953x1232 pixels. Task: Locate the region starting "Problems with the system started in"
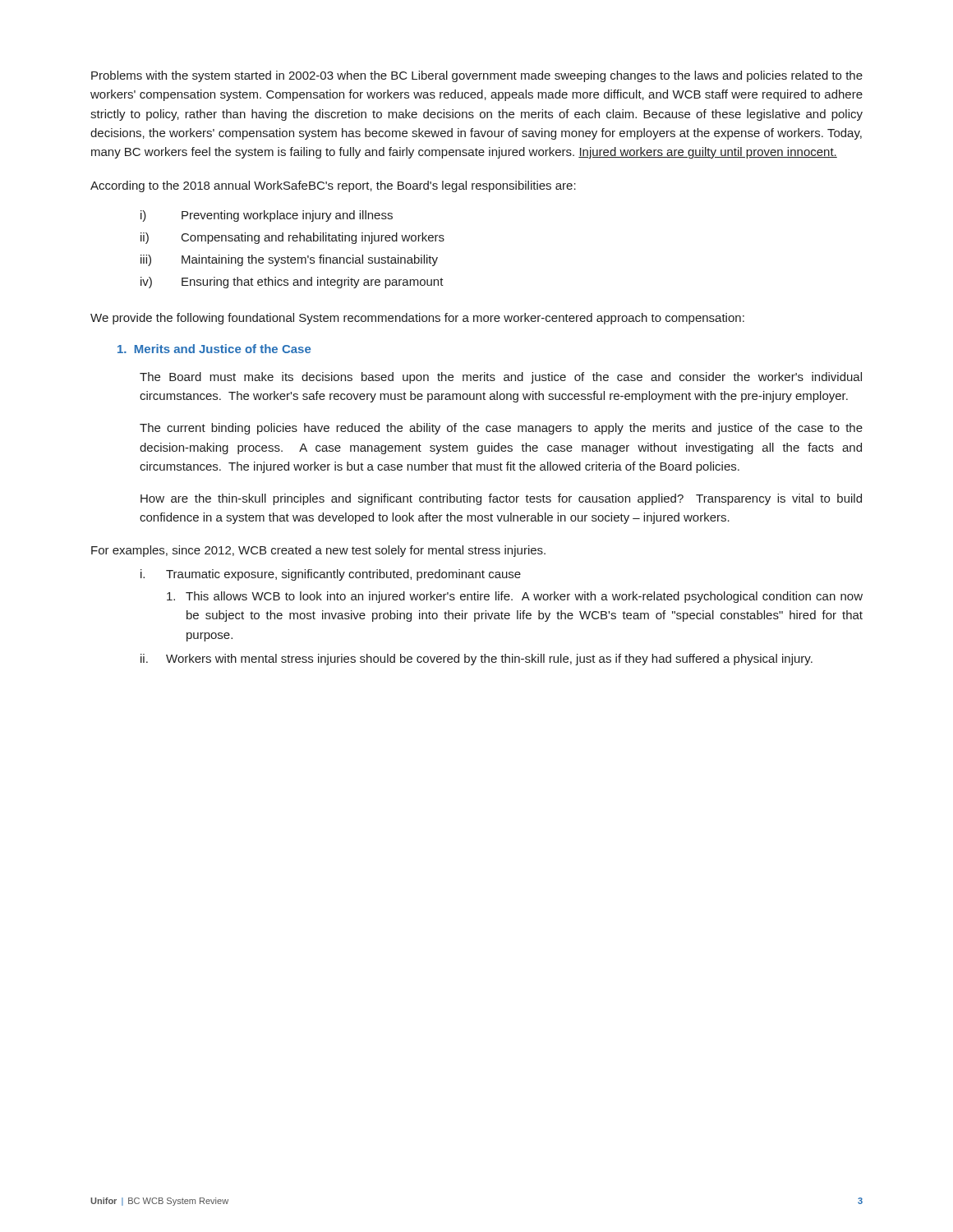pos(476,113)
